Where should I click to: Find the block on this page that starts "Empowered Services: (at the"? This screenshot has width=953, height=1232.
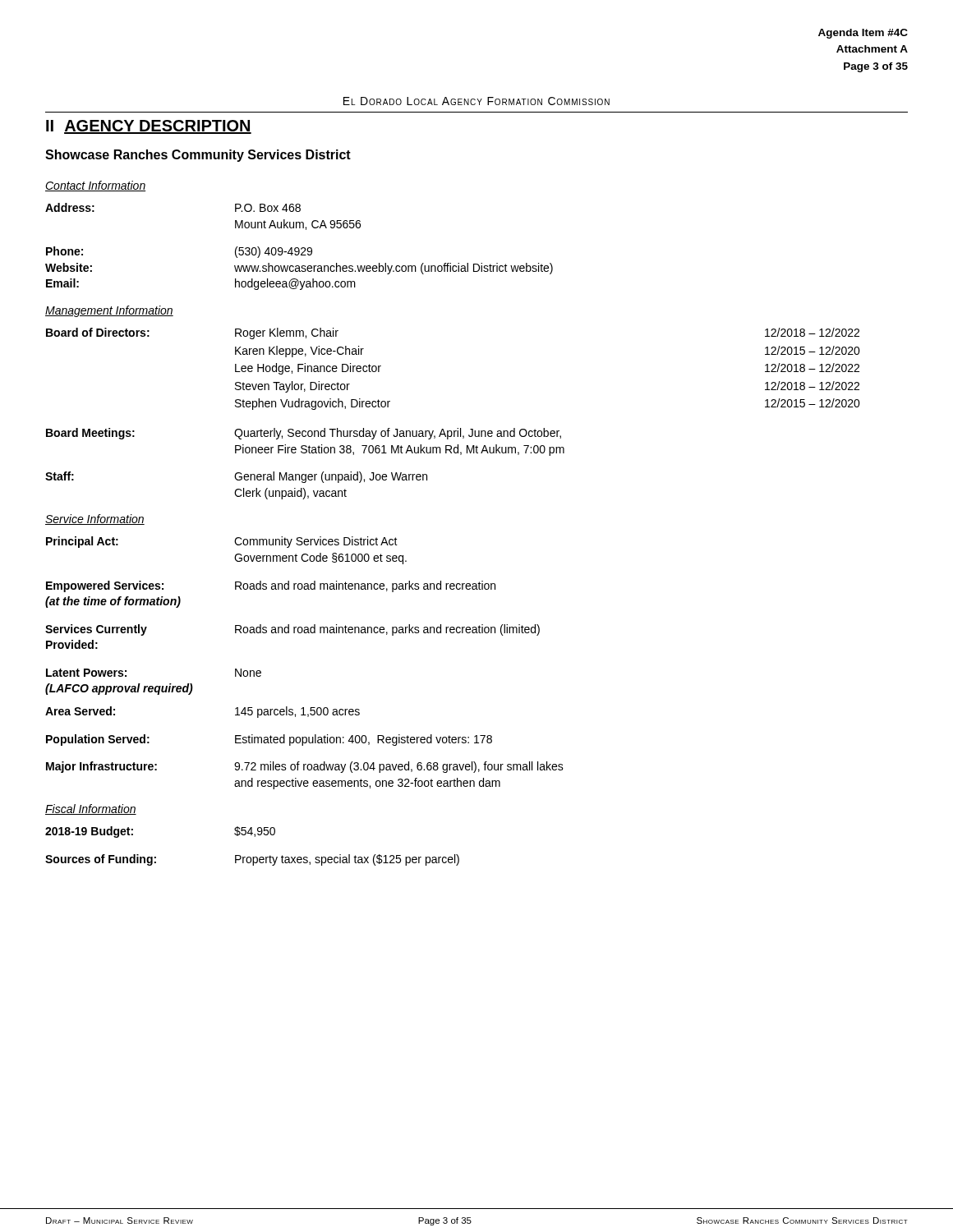tap(476, 594)
